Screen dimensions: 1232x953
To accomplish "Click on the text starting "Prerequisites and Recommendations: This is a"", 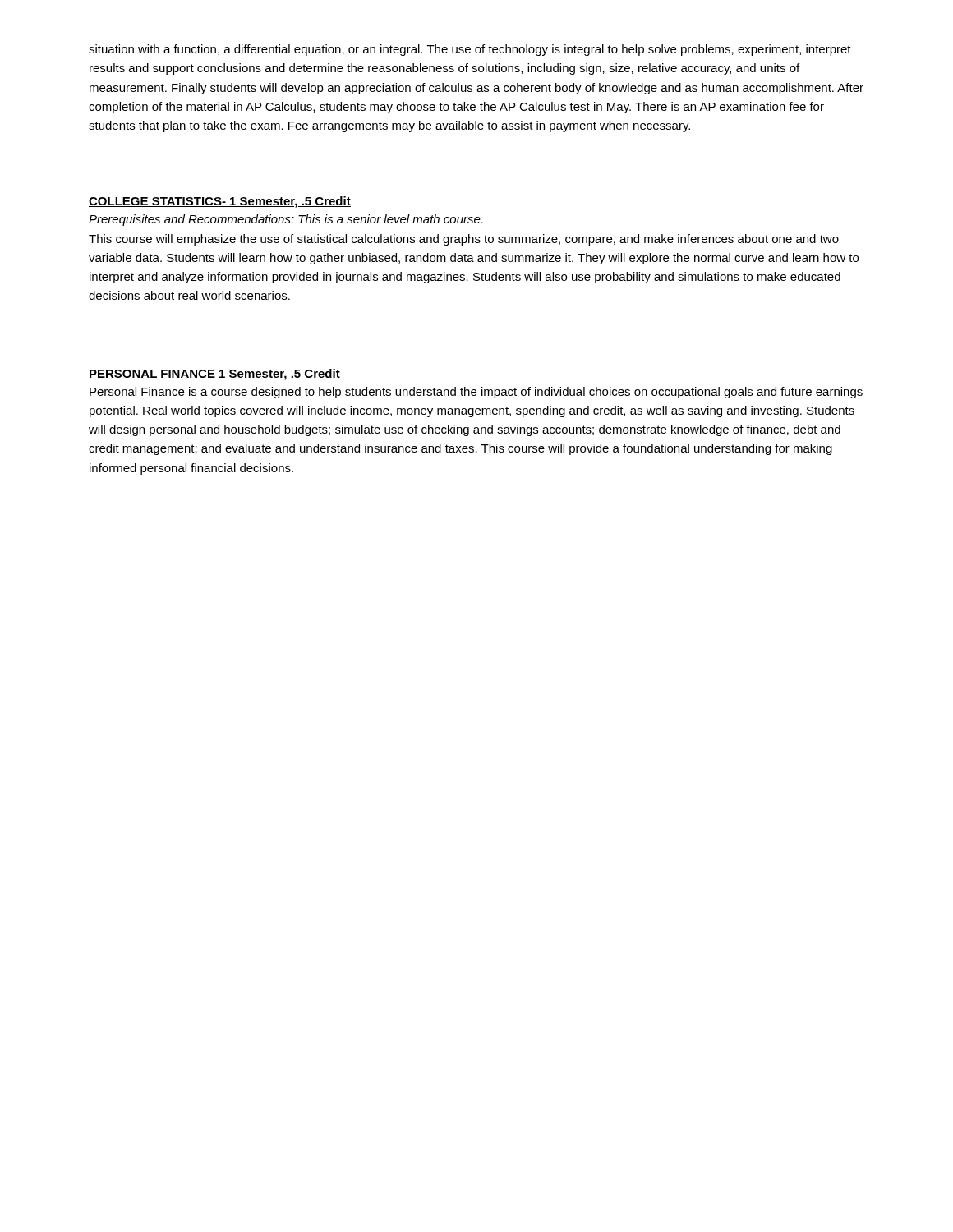I will pyautogui.click(x=476, y=256).
